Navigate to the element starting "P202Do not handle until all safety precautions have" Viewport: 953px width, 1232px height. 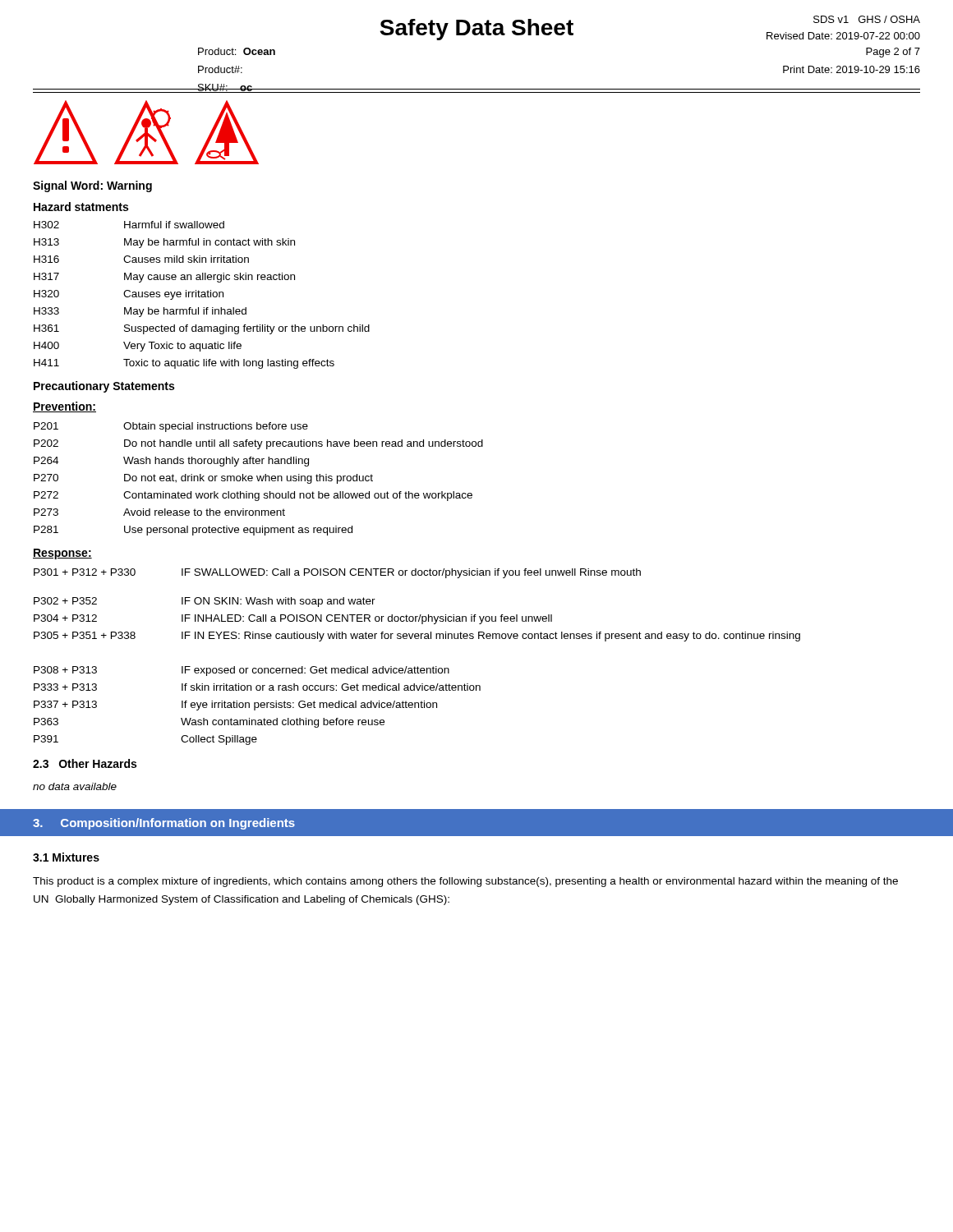coord(258,443)
